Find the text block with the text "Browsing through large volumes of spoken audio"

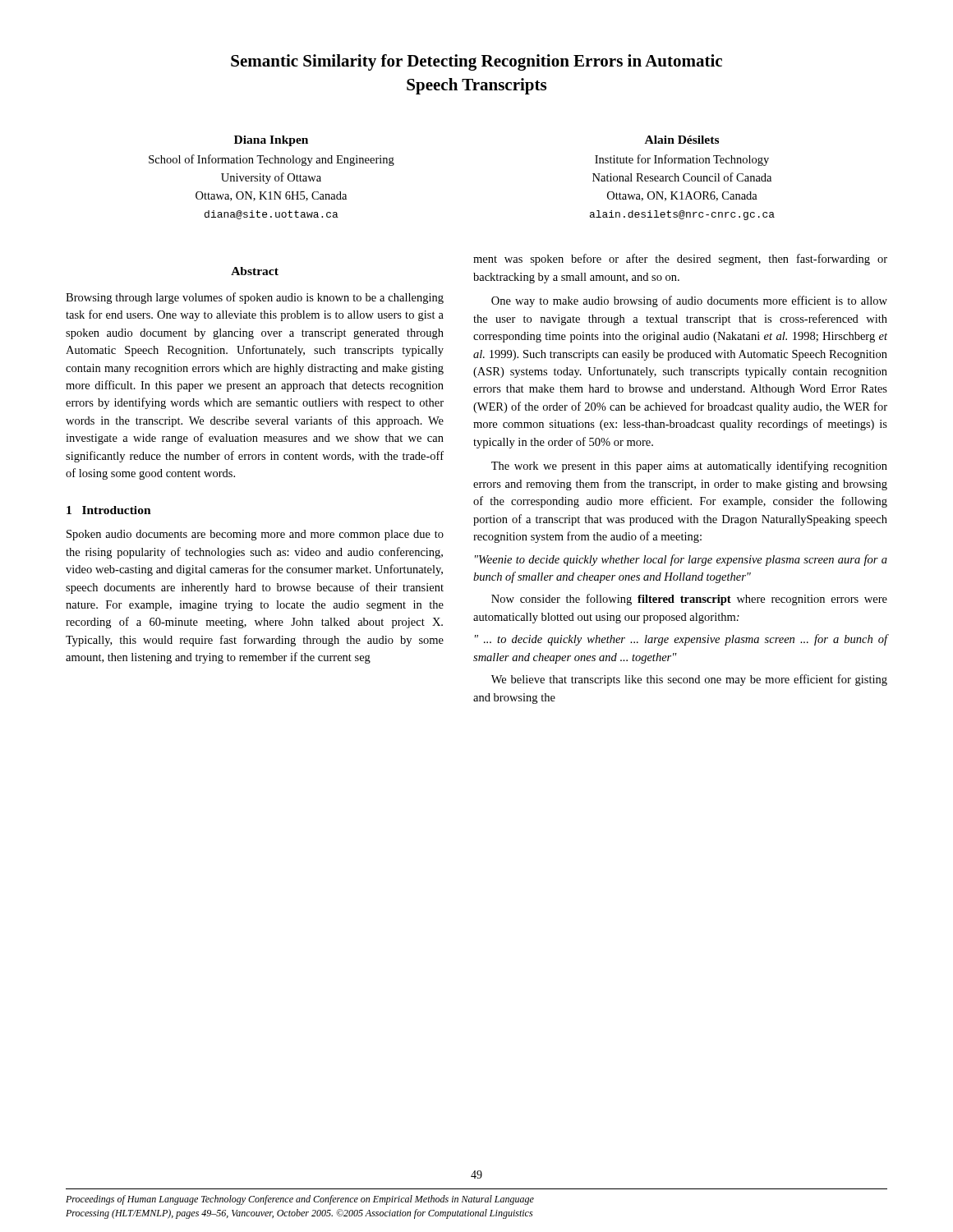pos(255,385)
